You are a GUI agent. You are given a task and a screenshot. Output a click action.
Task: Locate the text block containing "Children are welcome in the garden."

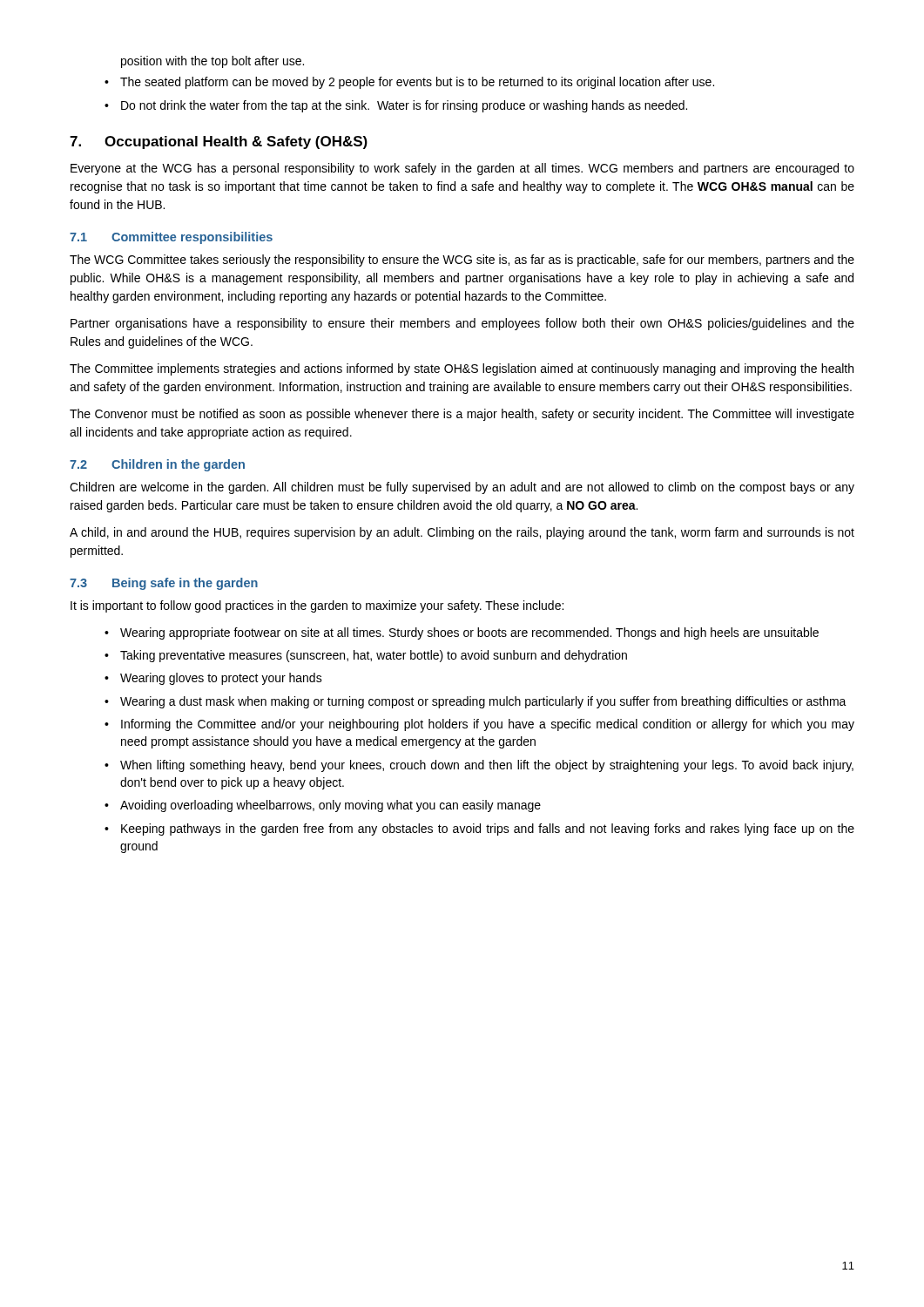(462, 496)
